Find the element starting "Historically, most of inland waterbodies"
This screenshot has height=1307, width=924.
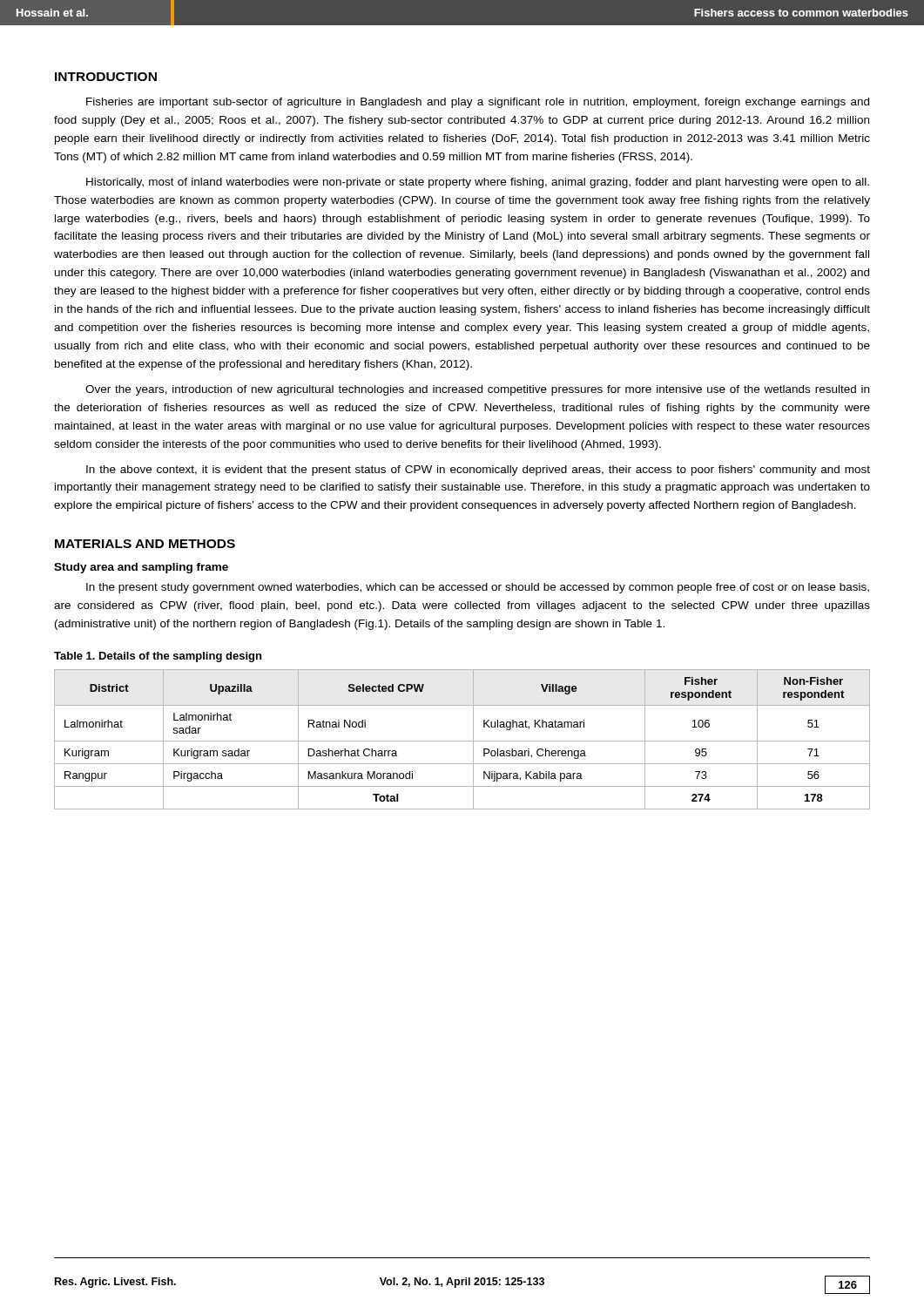click(x=462, y=273)
